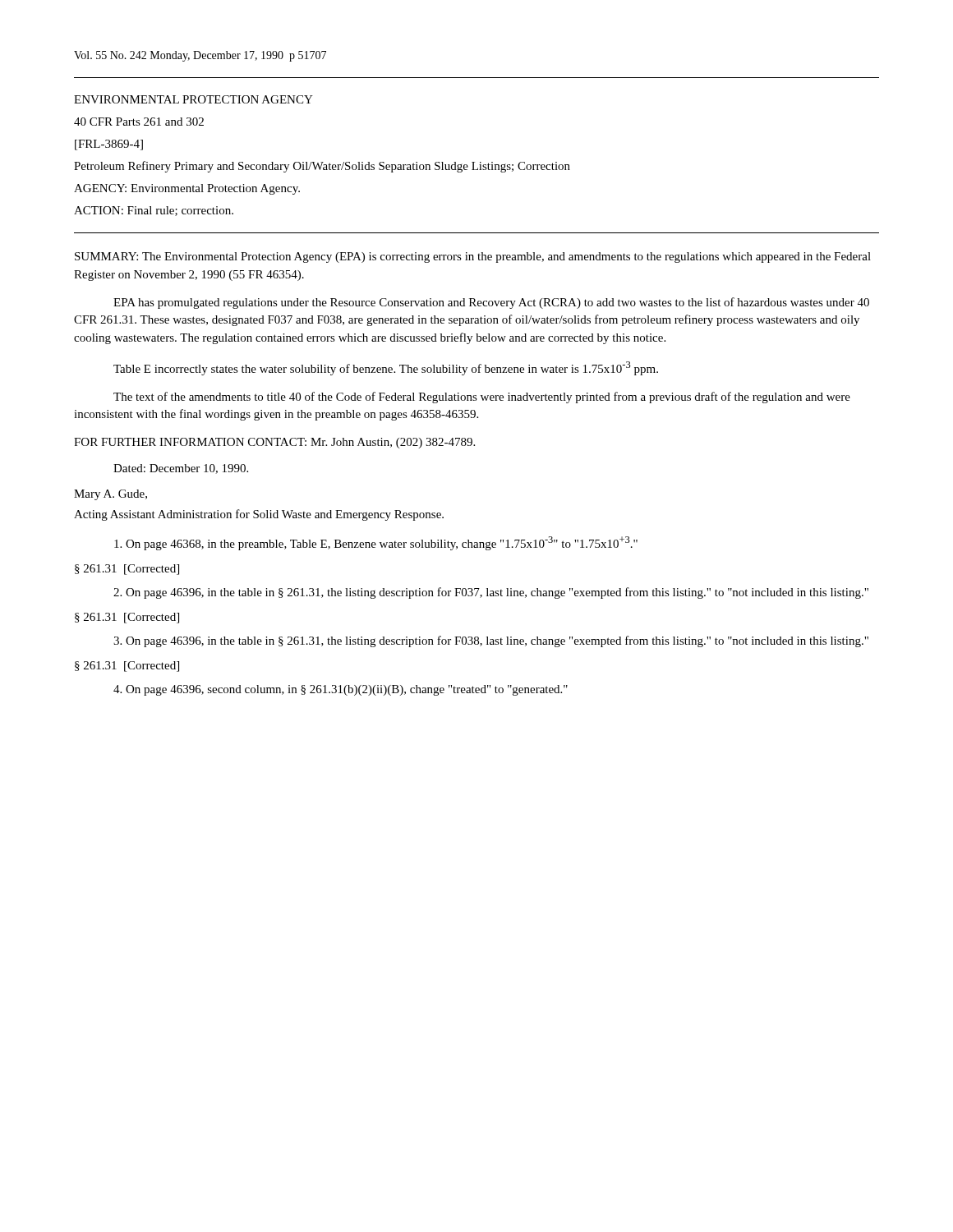This screenshot has height=1232, width=953.
Task: Select the region starting "Table E incorrectly states the water"
Action: pos(386,367)
